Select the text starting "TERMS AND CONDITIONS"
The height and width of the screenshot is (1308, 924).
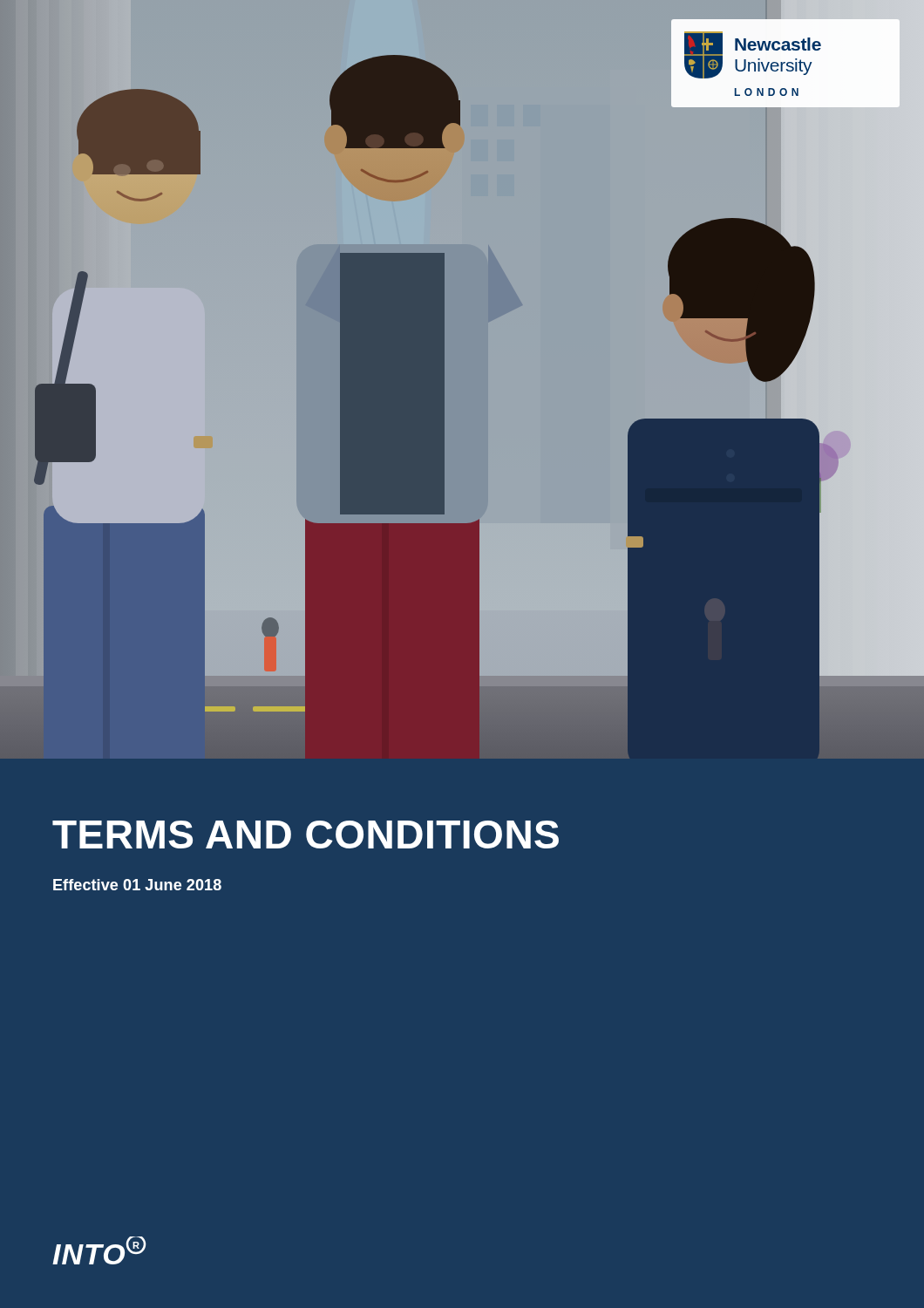307,835
